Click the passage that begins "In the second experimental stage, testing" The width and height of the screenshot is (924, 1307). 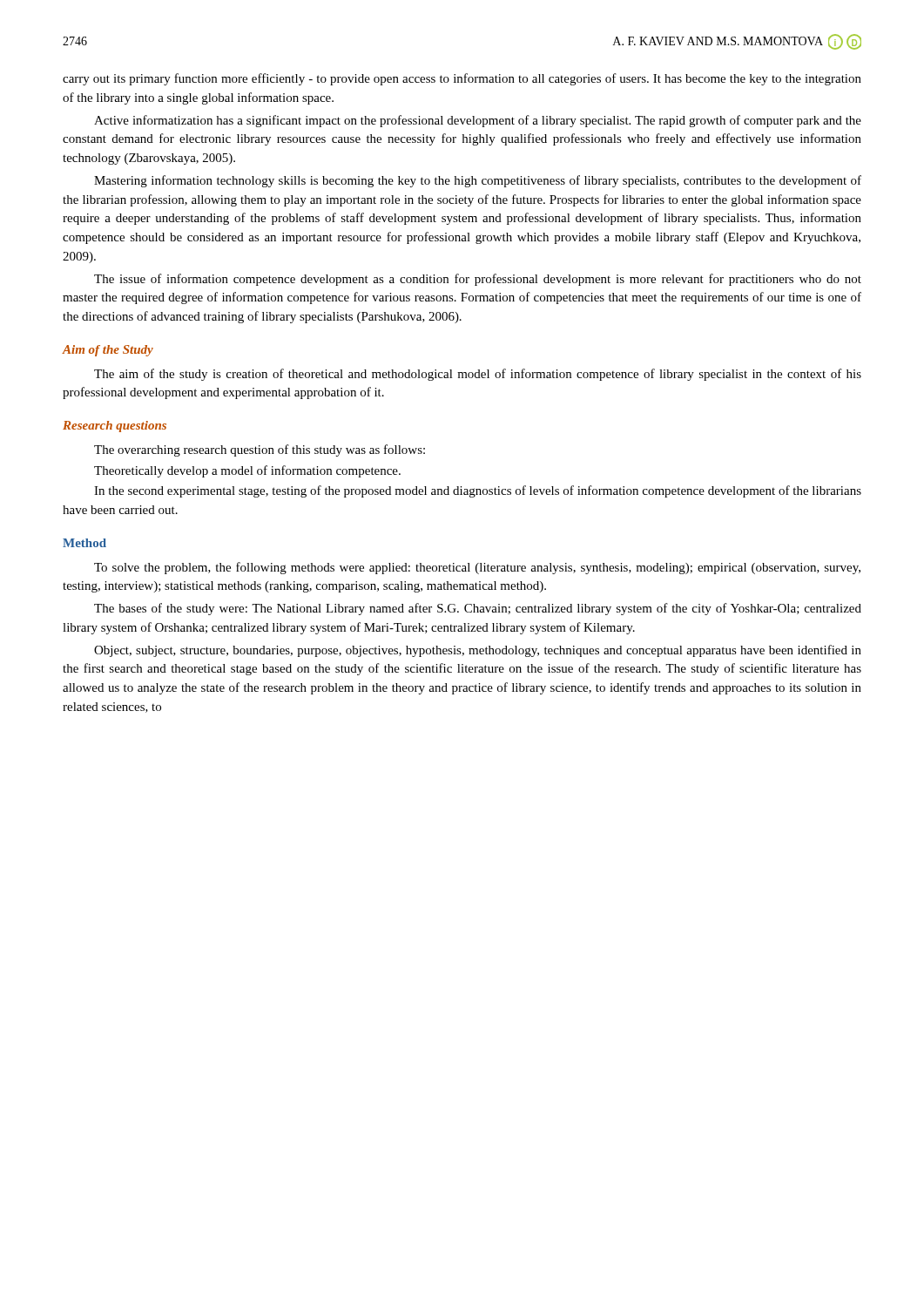(462, 501)
